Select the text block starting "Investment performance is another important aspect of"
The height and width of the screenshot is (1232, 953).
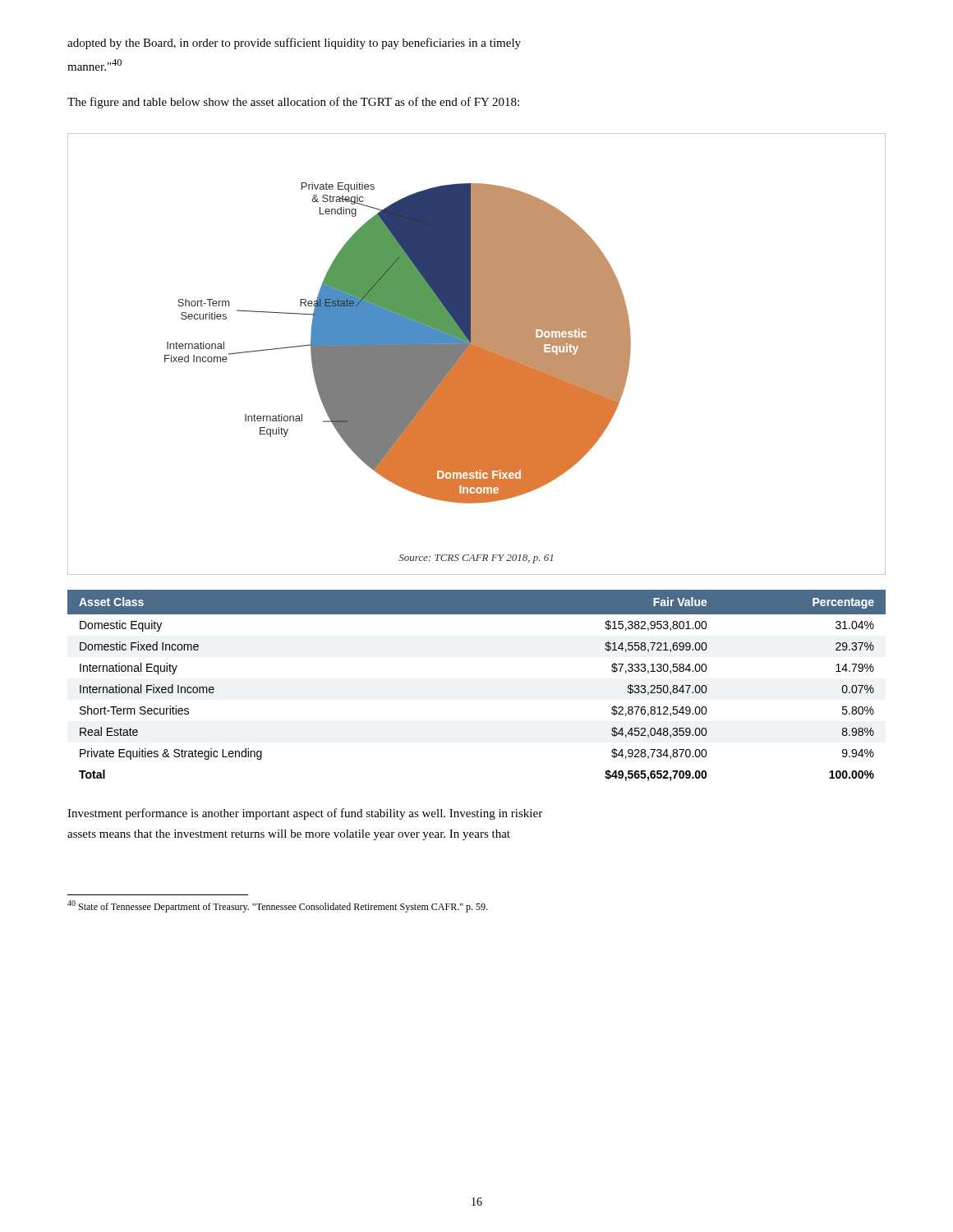pyautogui.click(x=305, y=813)
